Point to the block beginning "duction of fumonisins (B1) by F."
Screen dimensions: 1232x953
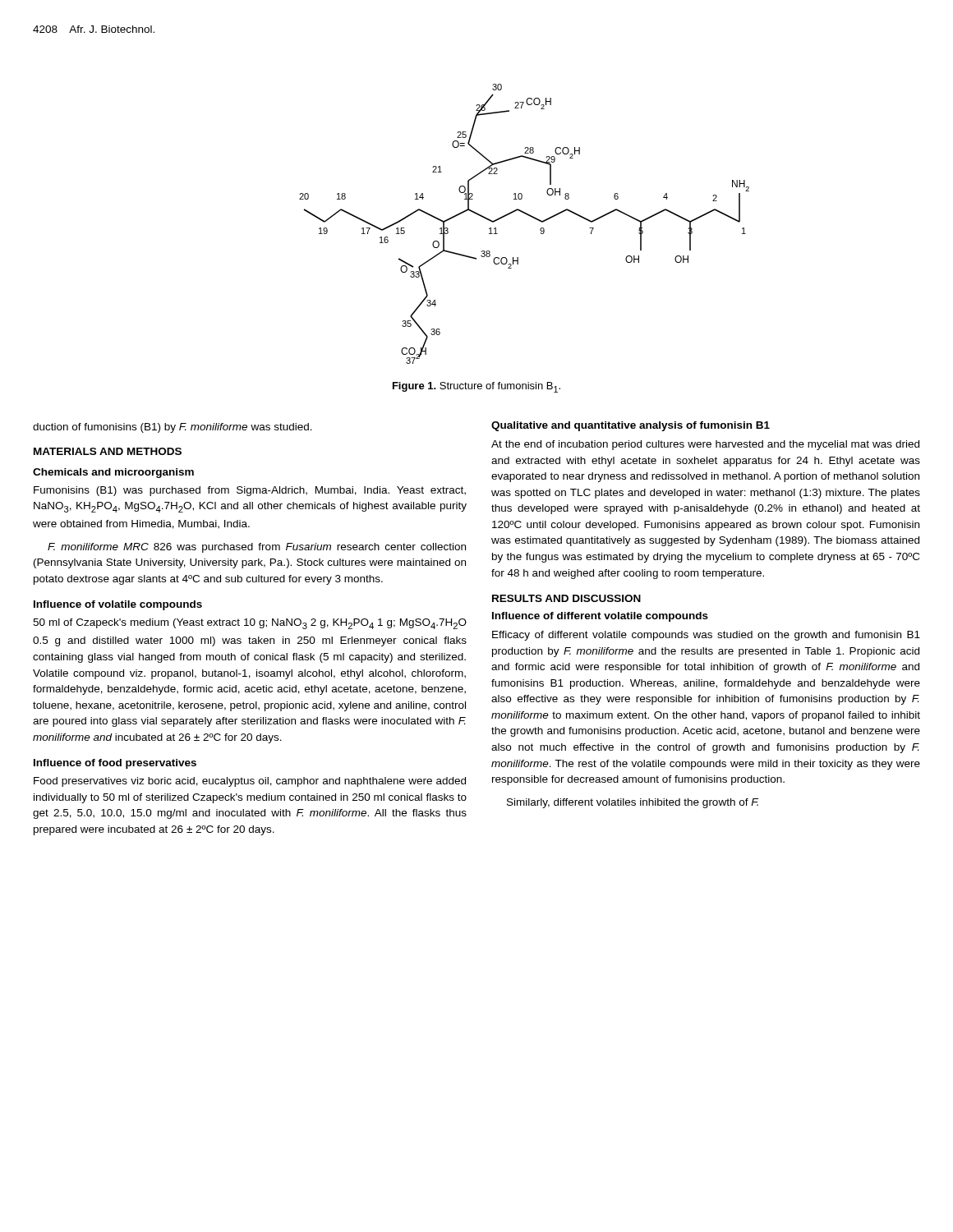click(x=173, y=427)
